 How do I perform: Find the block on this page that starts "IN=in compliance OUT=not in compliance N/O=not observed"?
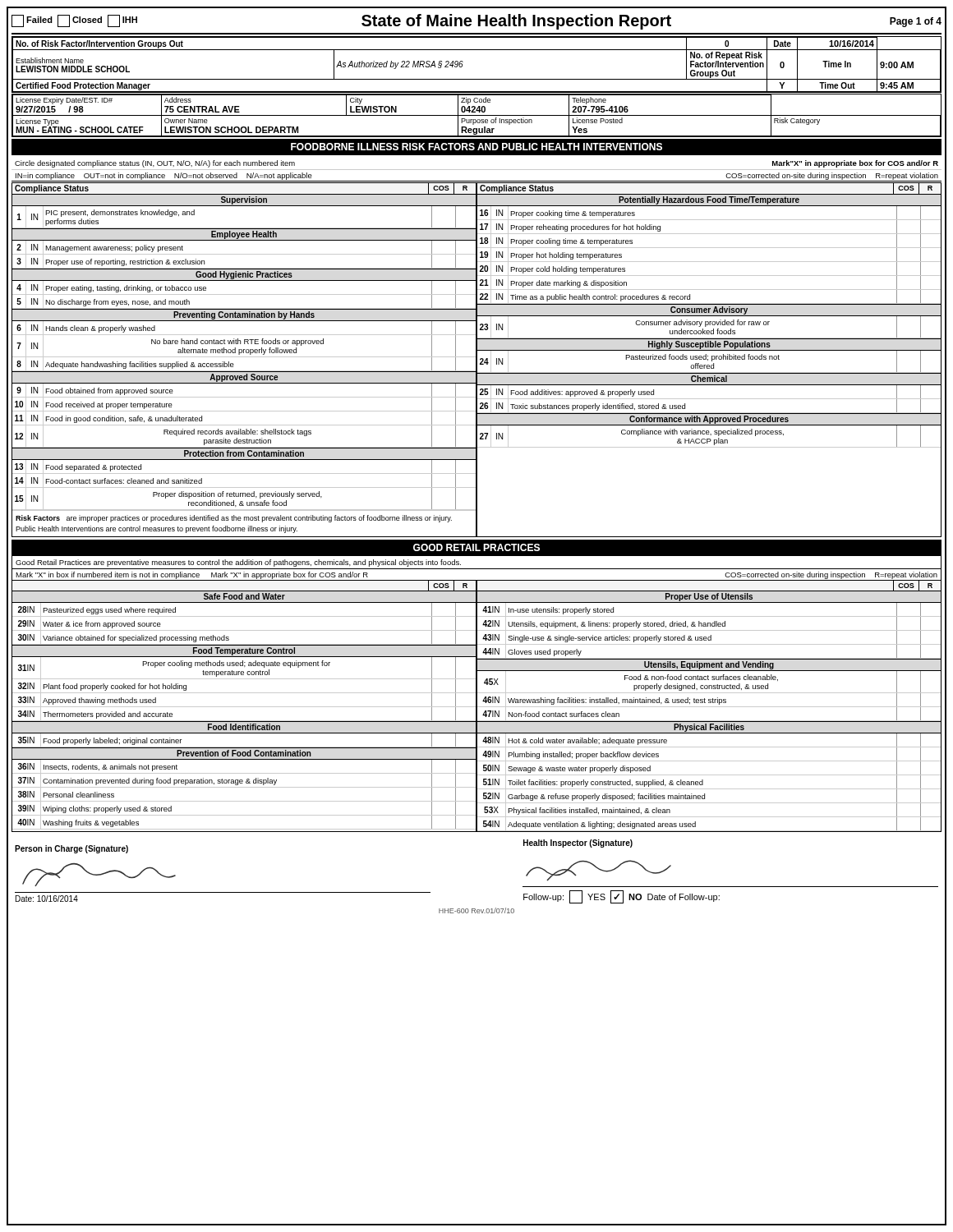[476, 175]
